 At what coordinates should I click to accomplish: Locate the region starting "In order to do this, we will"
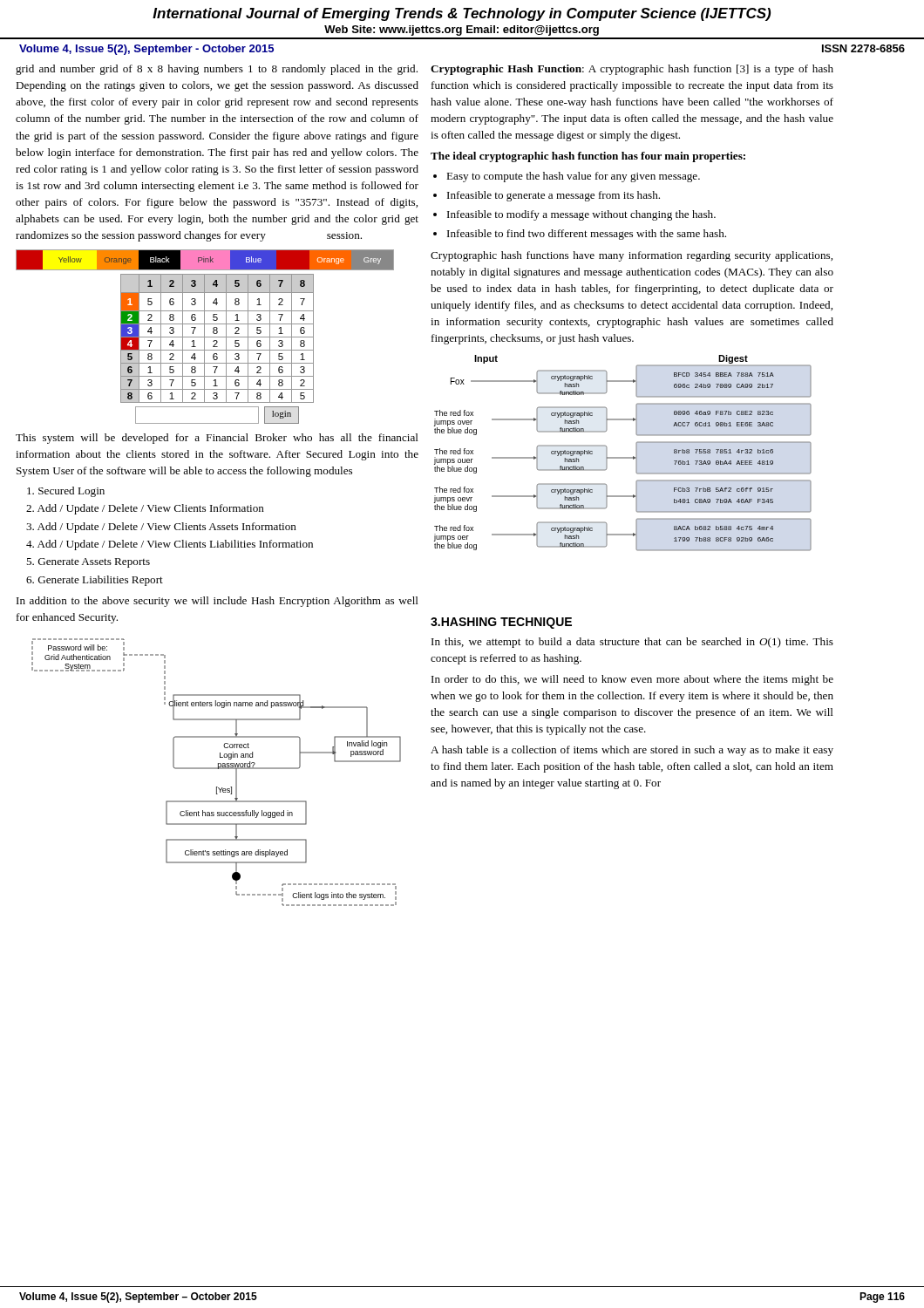632,704
